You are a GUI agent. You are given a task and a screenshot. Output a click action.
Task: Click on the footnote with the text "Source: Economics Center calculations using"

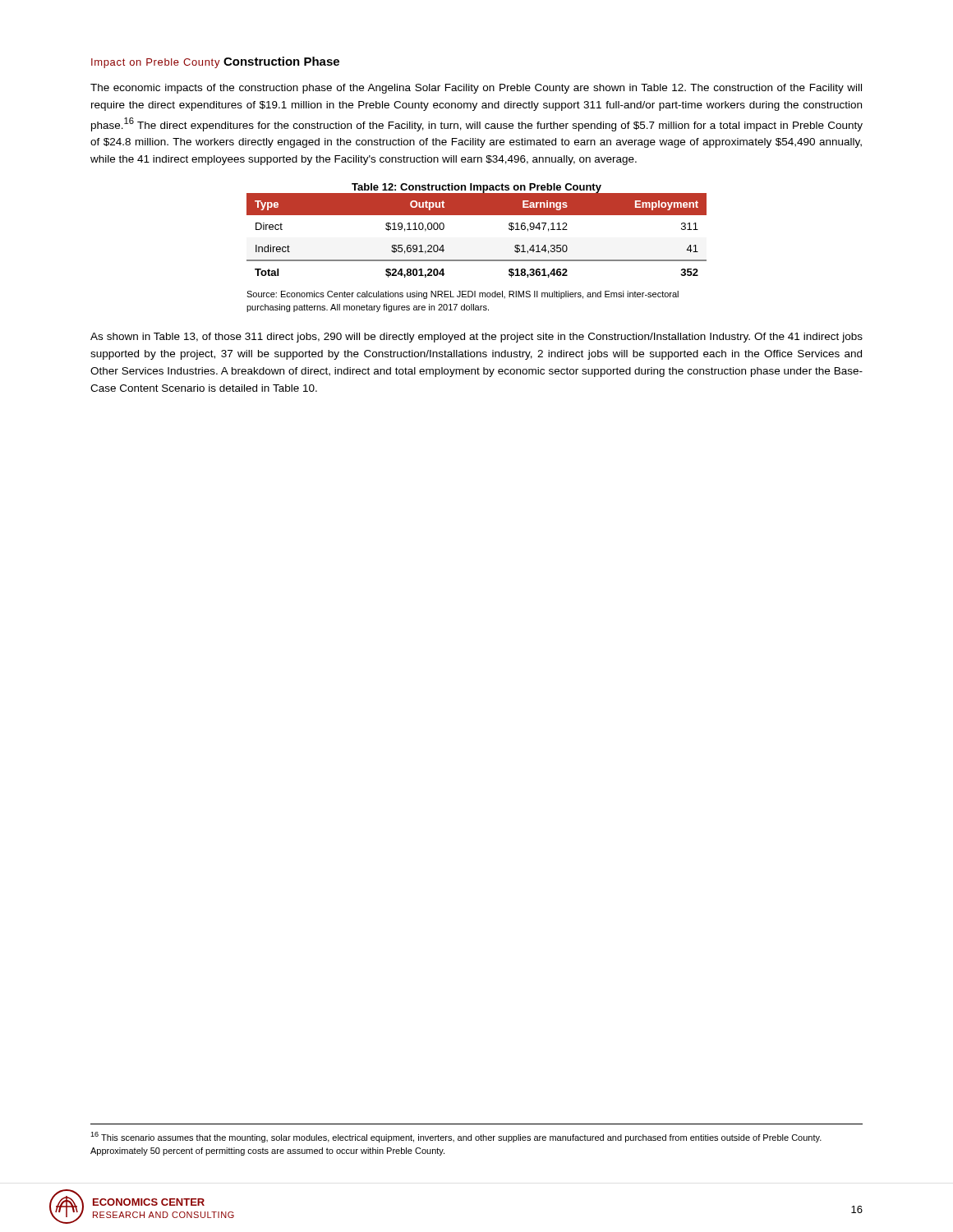(x=463, y=300)
